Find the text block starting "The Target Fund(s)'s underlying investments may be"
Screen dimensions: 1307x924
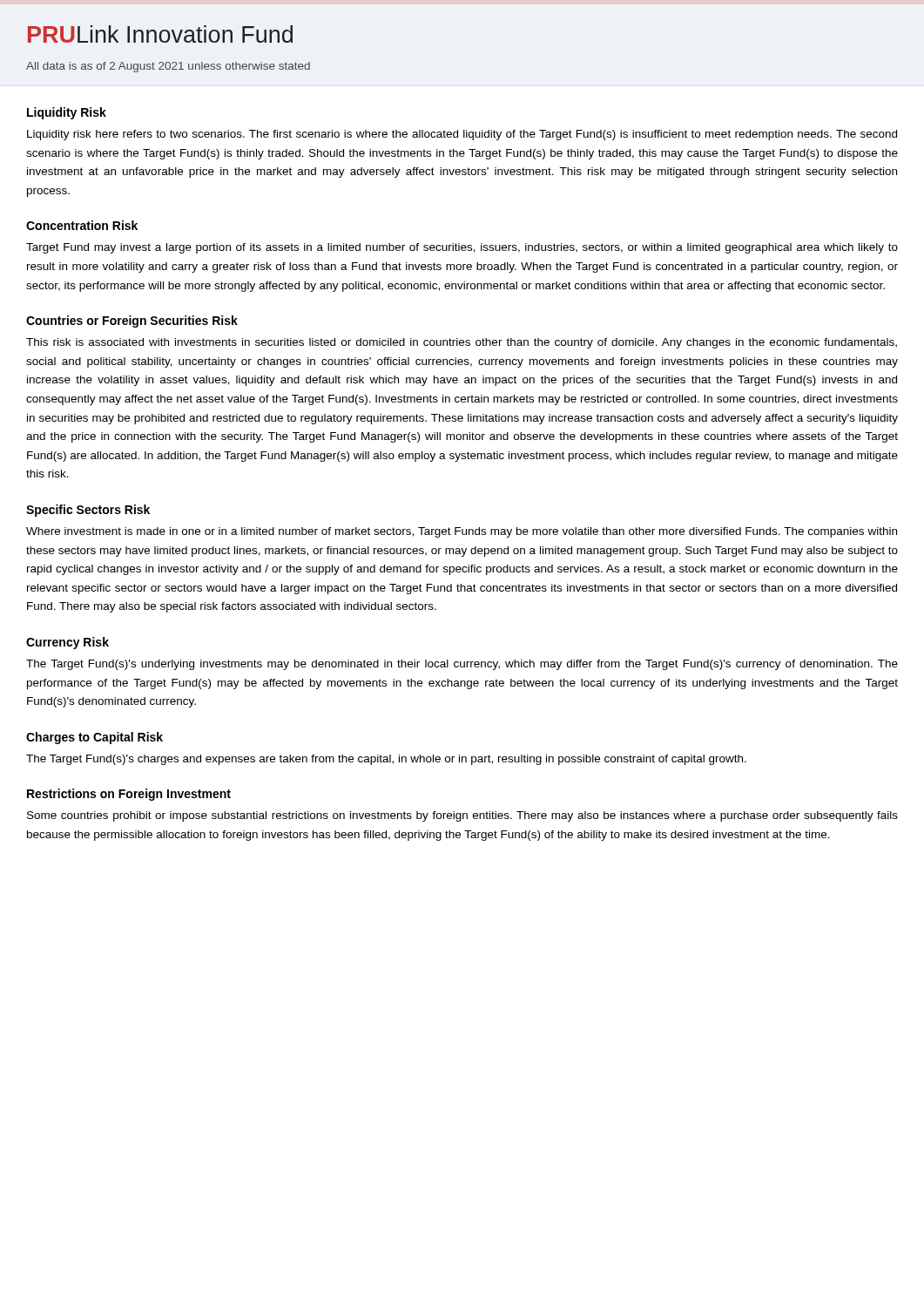[x=462, y=682]
